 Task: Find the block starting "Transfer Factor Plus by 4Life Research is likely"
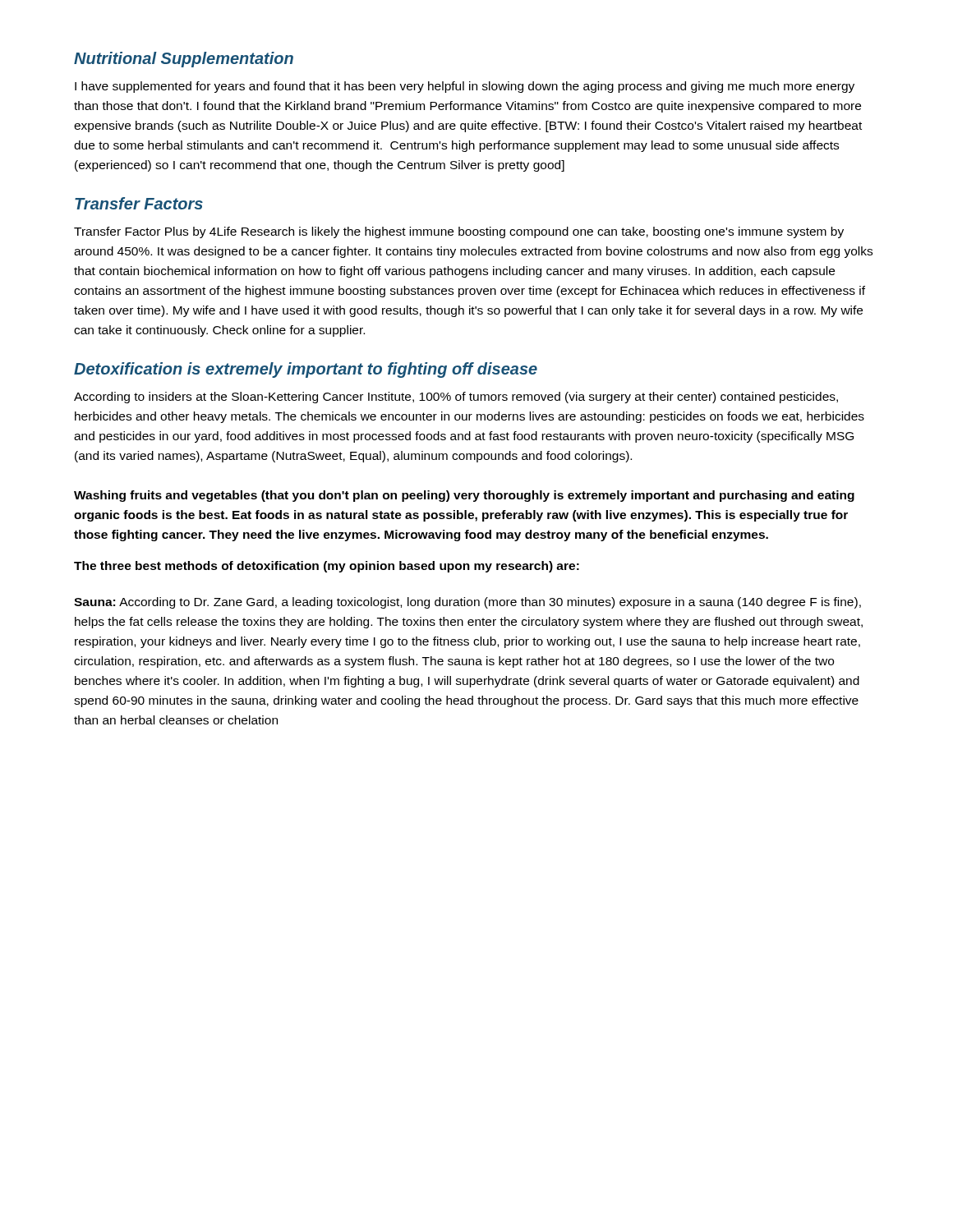(x=473, y=281)
